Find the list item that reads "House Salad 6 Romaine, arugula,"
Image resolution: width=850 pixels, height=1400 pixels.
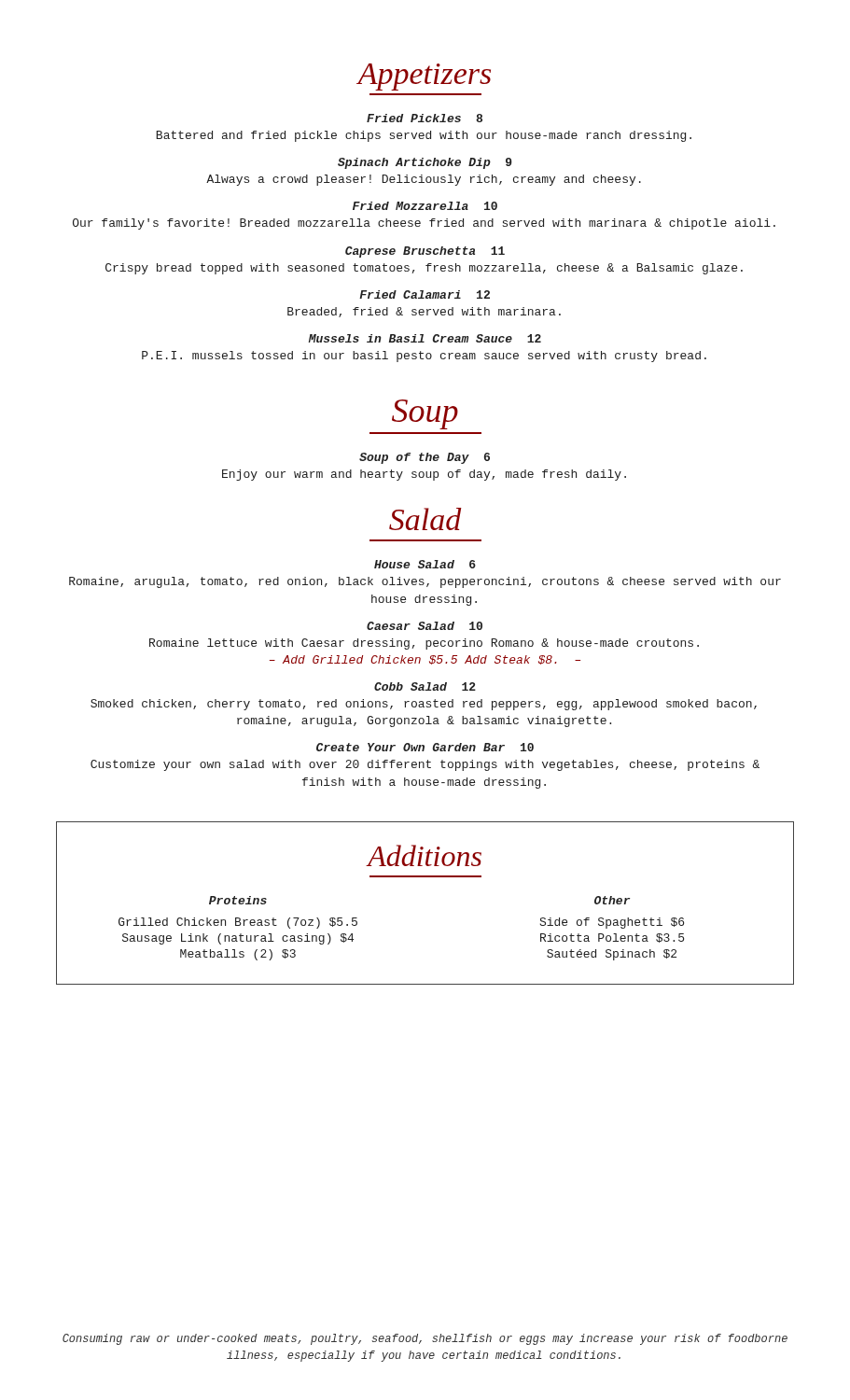pyautogui.click(x=425, y=583)
